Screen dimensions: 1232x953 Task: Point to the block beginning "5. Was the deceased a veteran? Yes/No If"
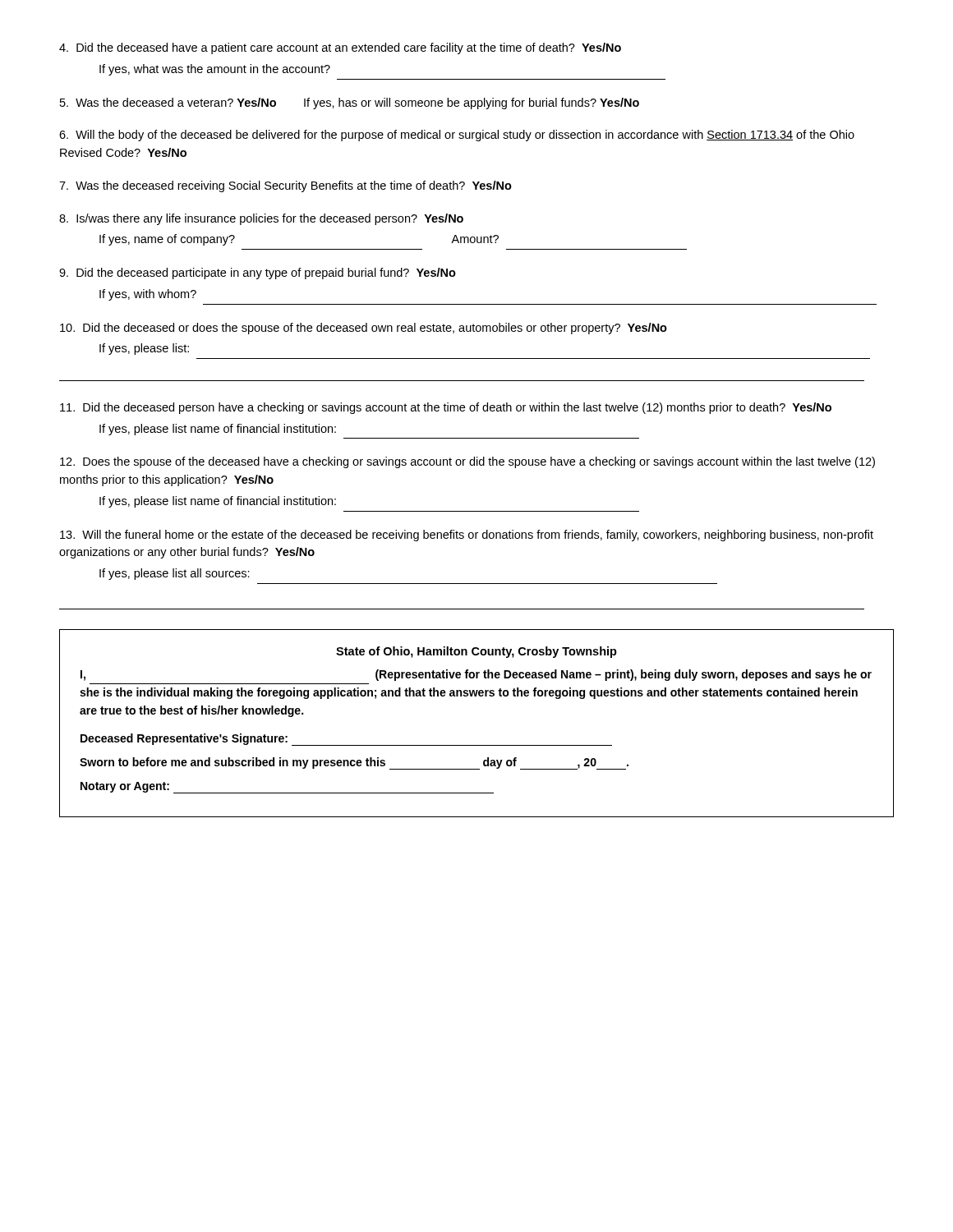click(x=349, y=102)
